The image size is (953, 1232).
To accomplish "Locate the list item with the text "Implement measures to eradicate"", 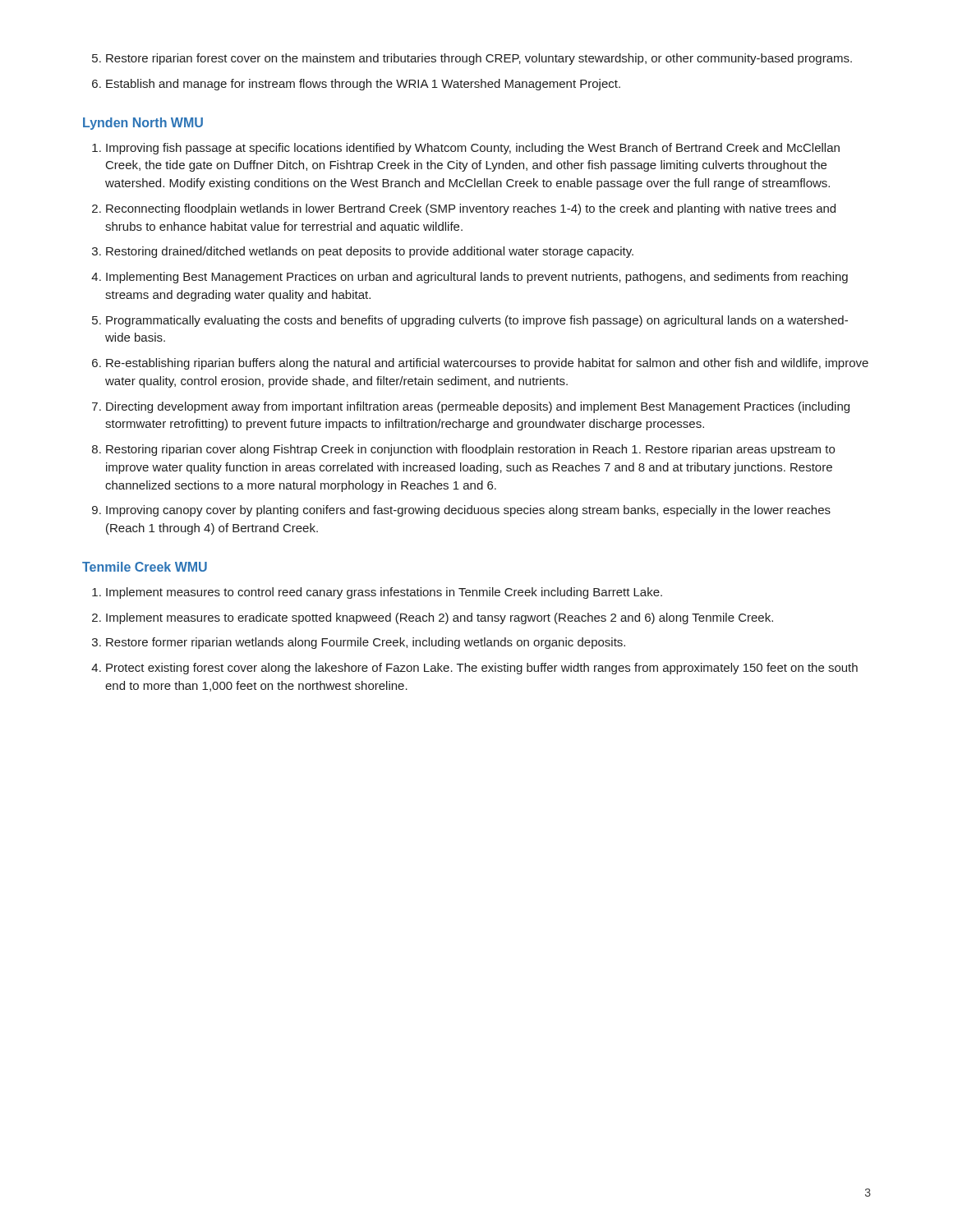I will pos(488,617).
